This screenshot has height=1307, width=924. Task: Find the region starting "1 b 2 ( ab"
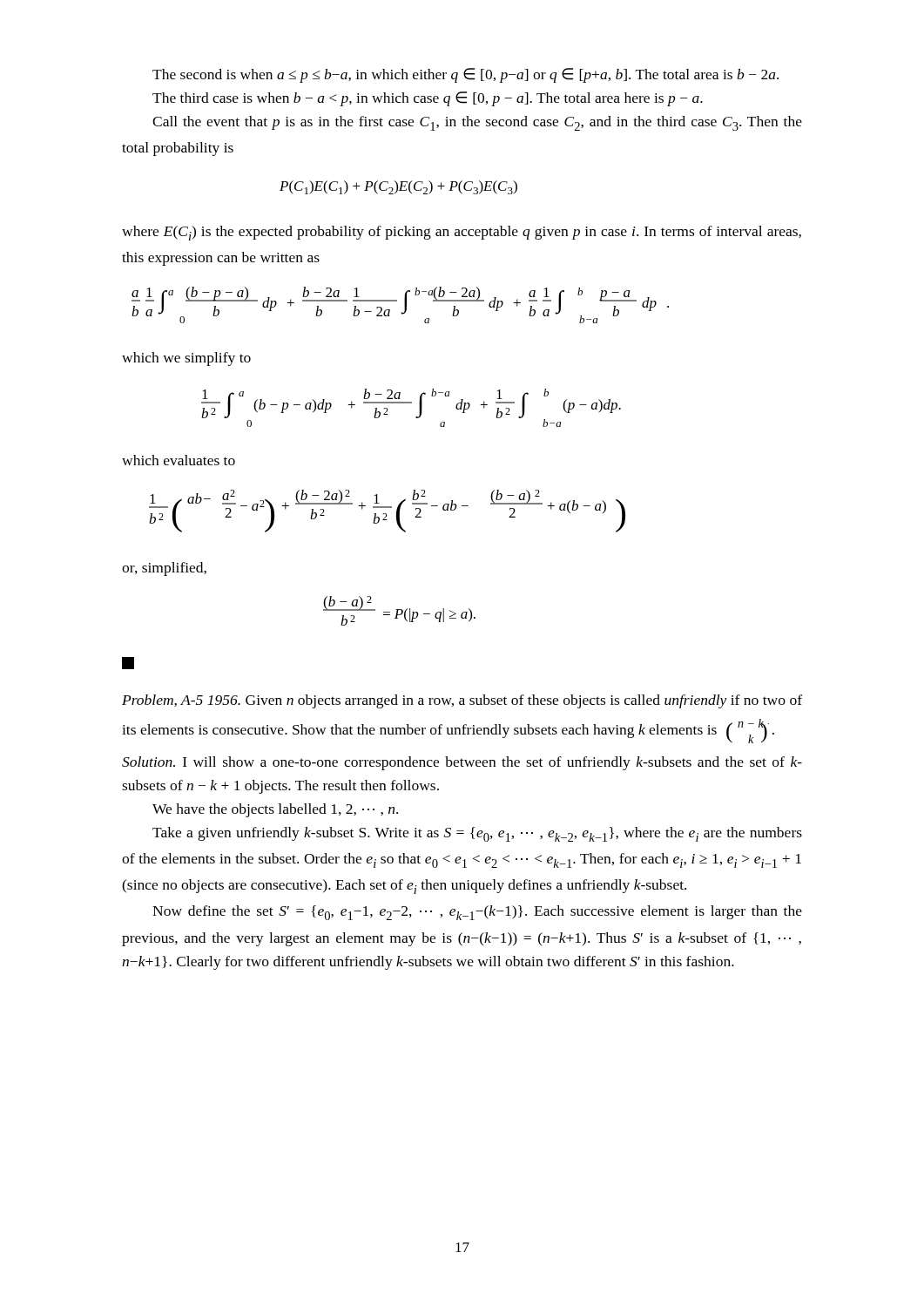[x=462, y=511]
